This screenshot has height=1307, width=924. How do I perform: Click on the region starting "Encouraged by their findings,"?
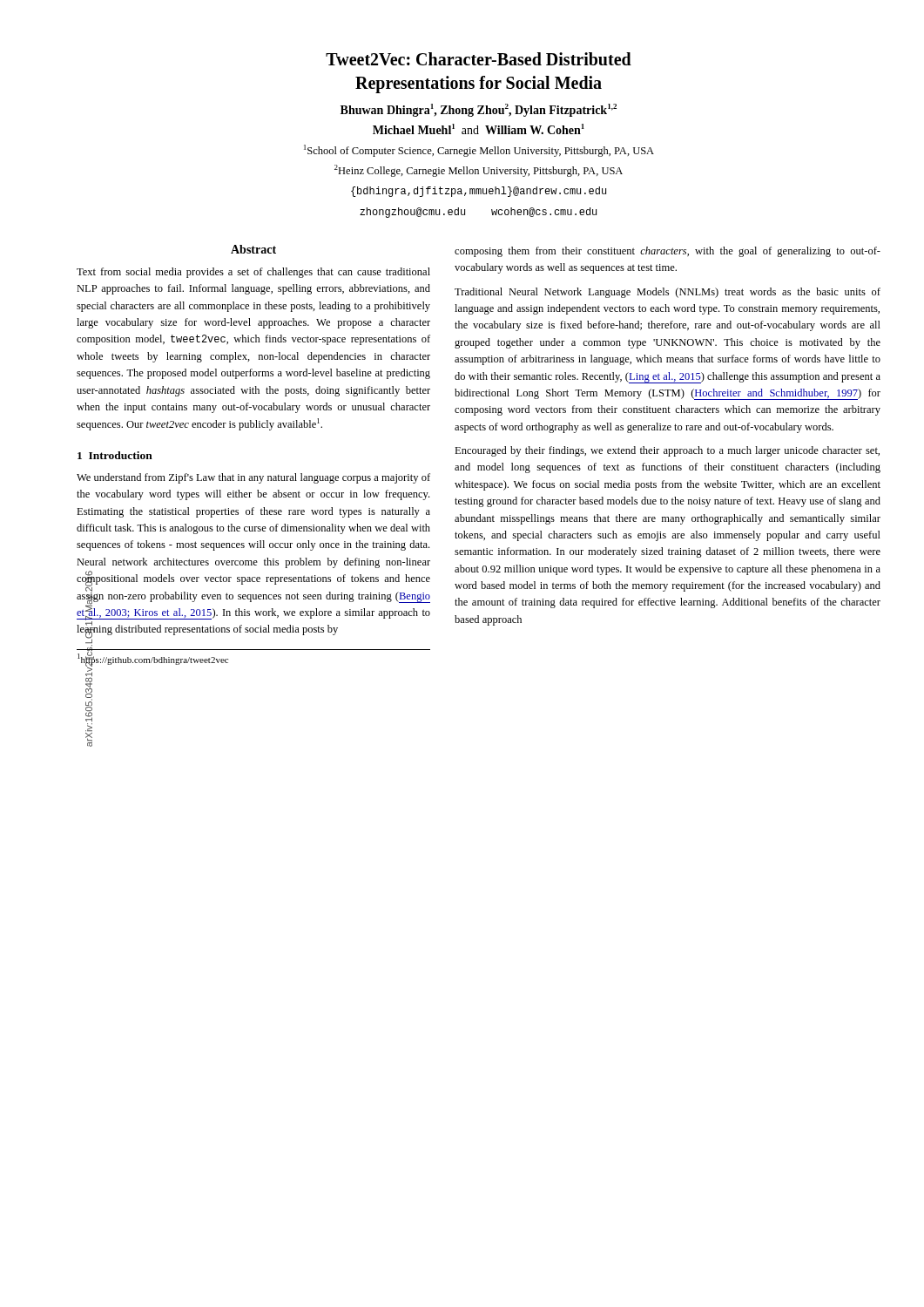[x=668, y=535]
